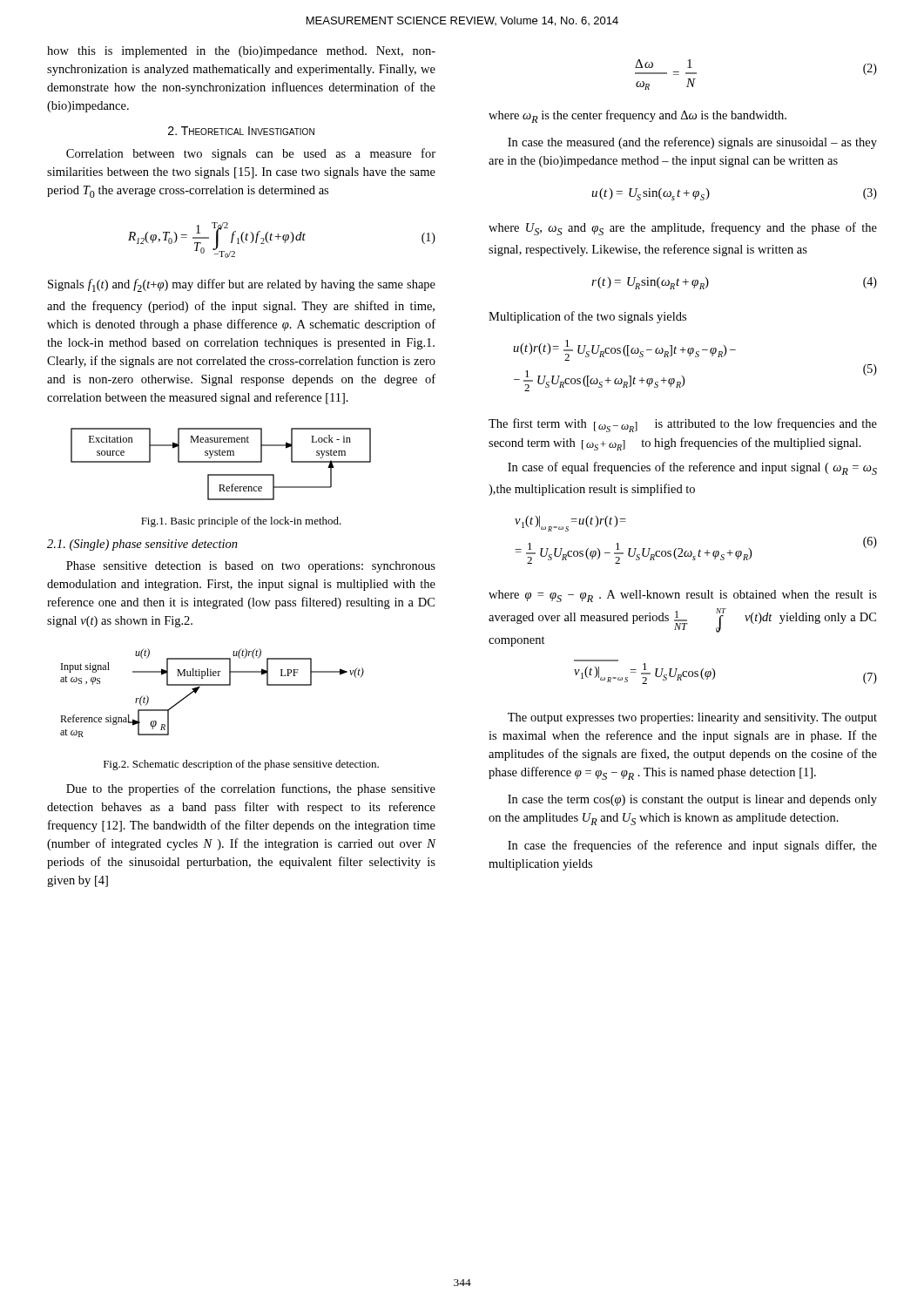Screen dimensions: 1307x924
Task: Locate the text block starting "The output expresses two properties: linearity"
Action: pos(683,791)
